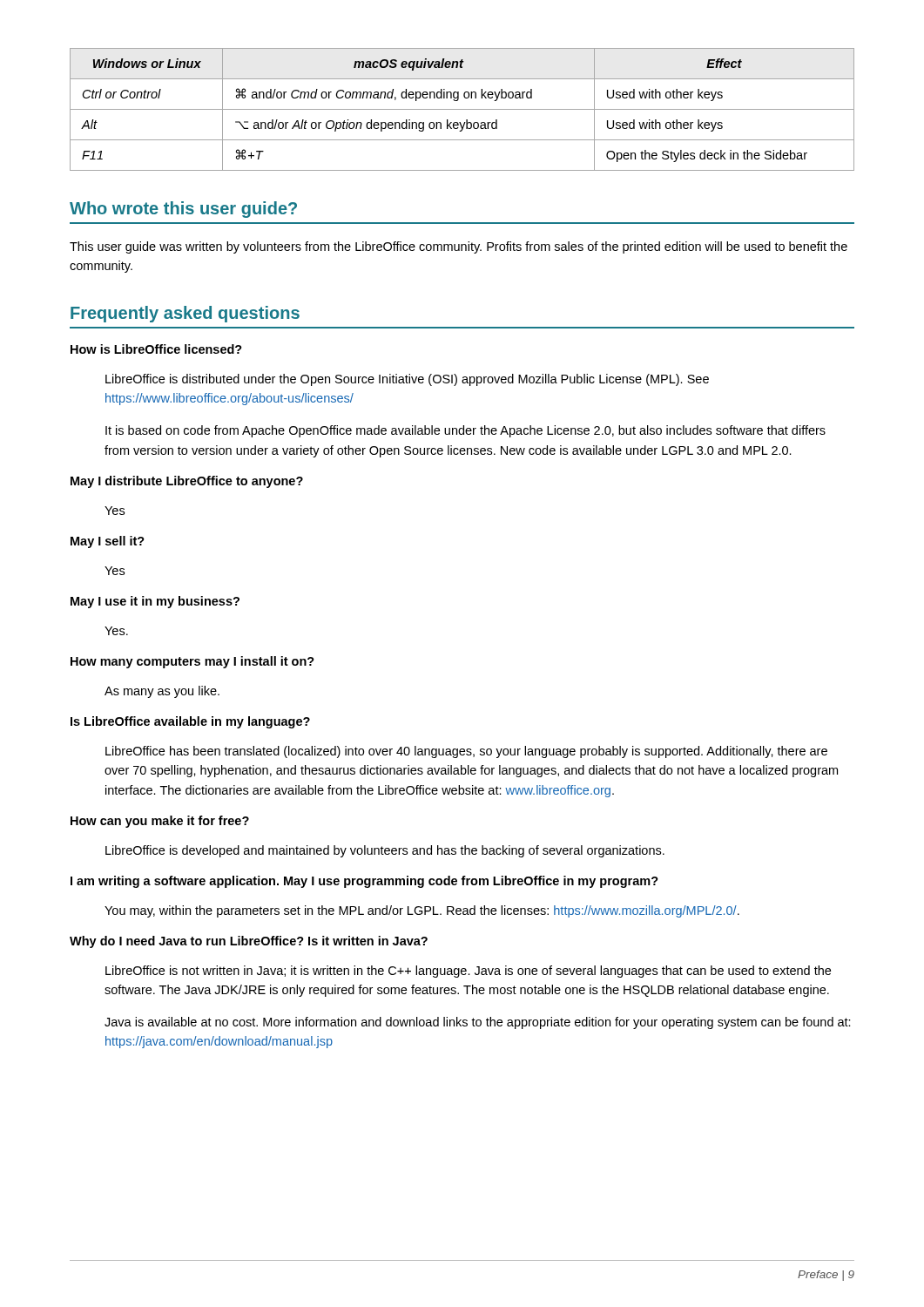The width and height of the screenshot is (924, 1307).
Task: Click on the element starting "It is based on code from Apache"
Action: (x=479, y=441)
